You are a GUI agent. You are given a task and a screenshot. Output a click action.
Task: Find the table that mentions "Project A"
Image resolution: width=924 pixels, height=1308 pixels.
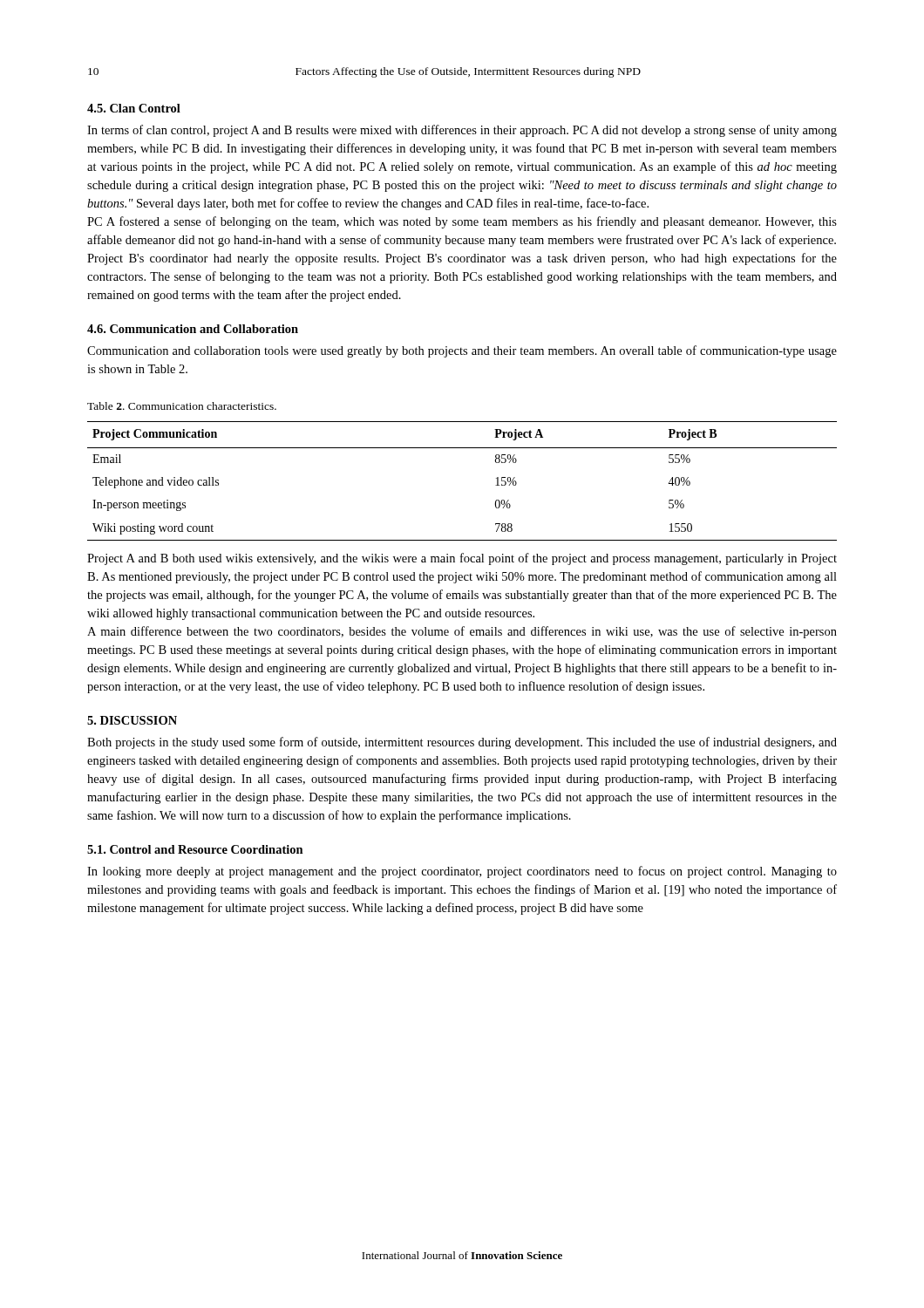click(x=462, y=481)
